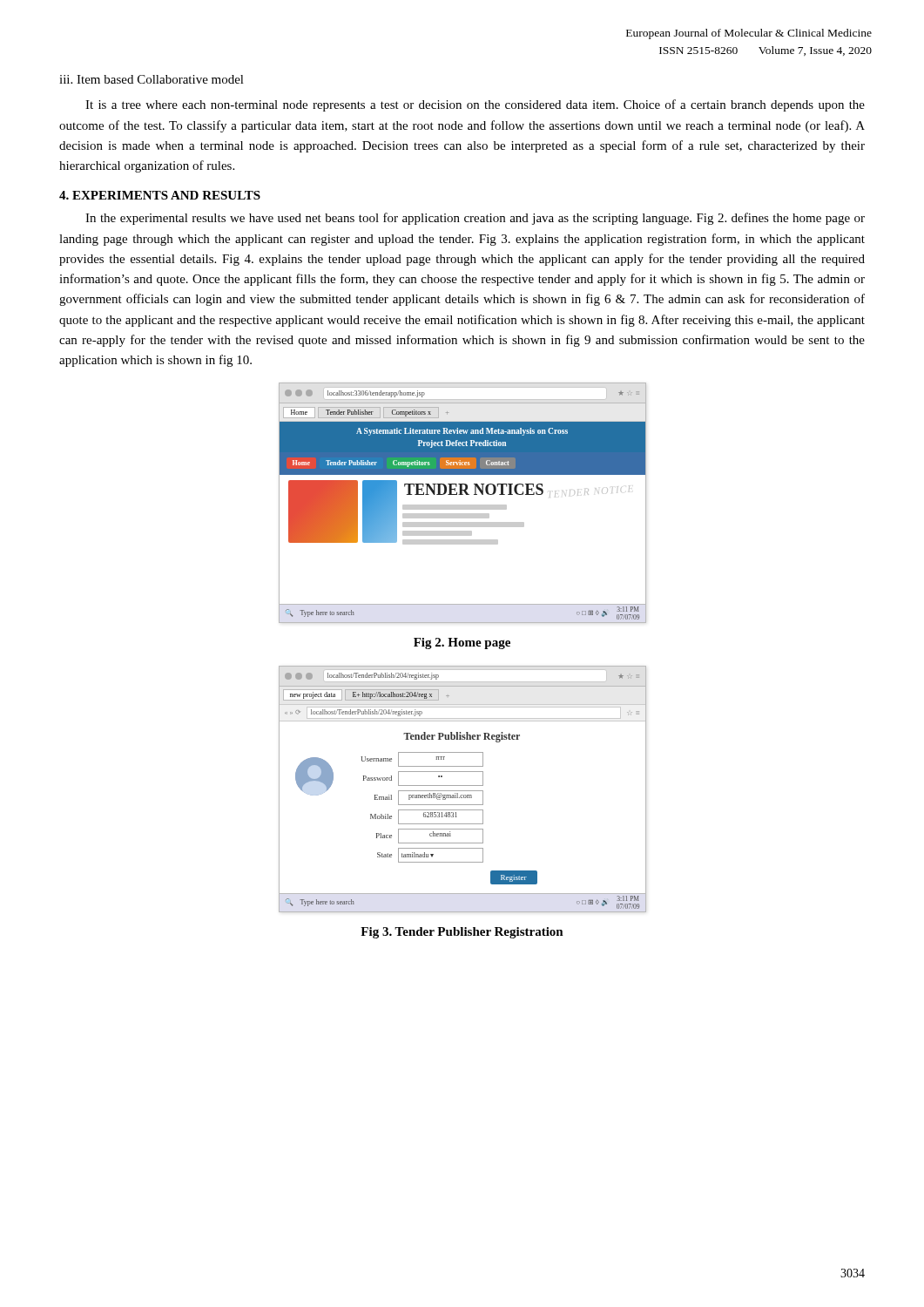Find the text block containing "It is a tree where each non-terminal"
The width and height of the screenshot is (924, 1307).
[x=462, y=135]
